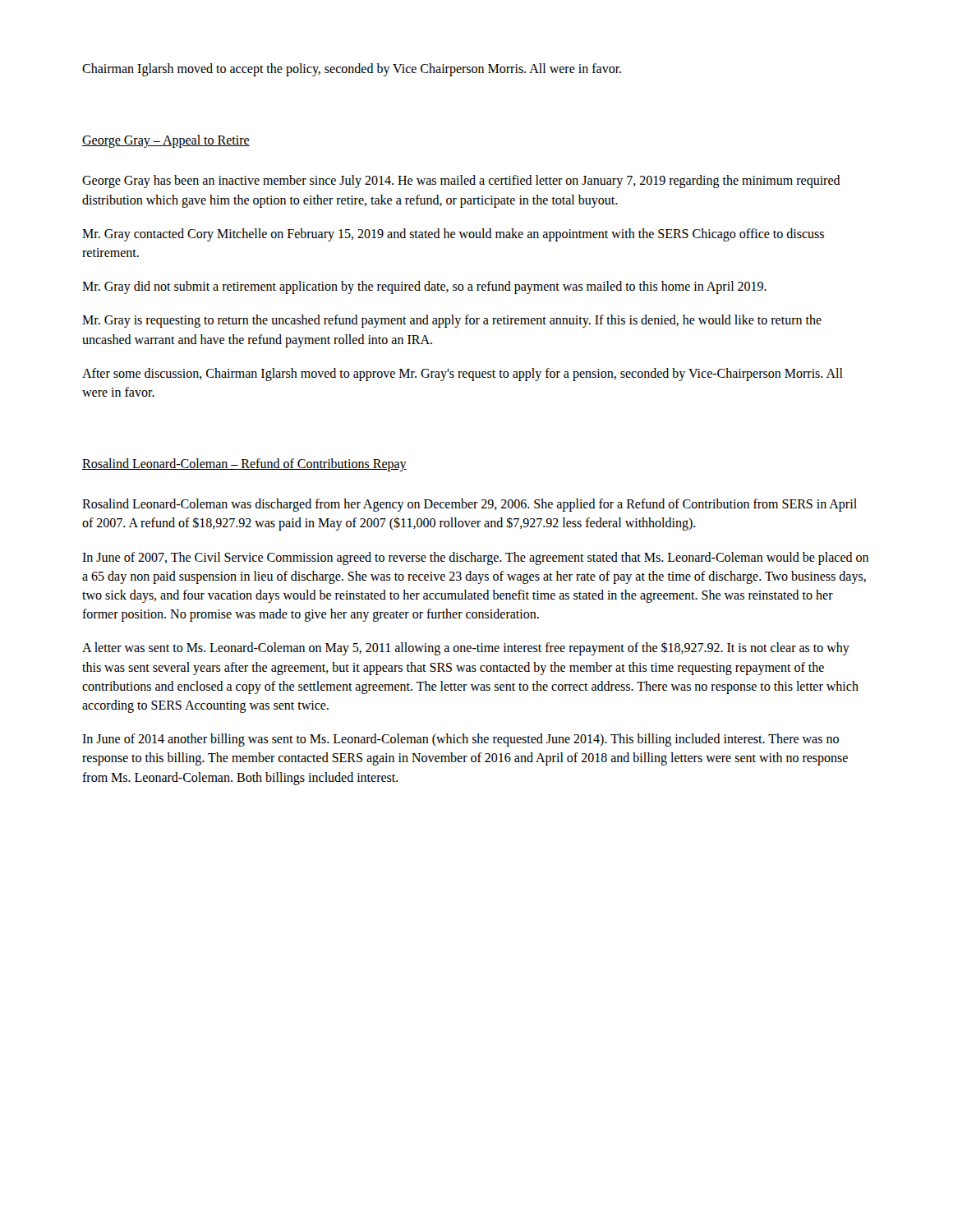Point to the block beginning "Mr. Gray contacted Cory"

click(453, 243)
